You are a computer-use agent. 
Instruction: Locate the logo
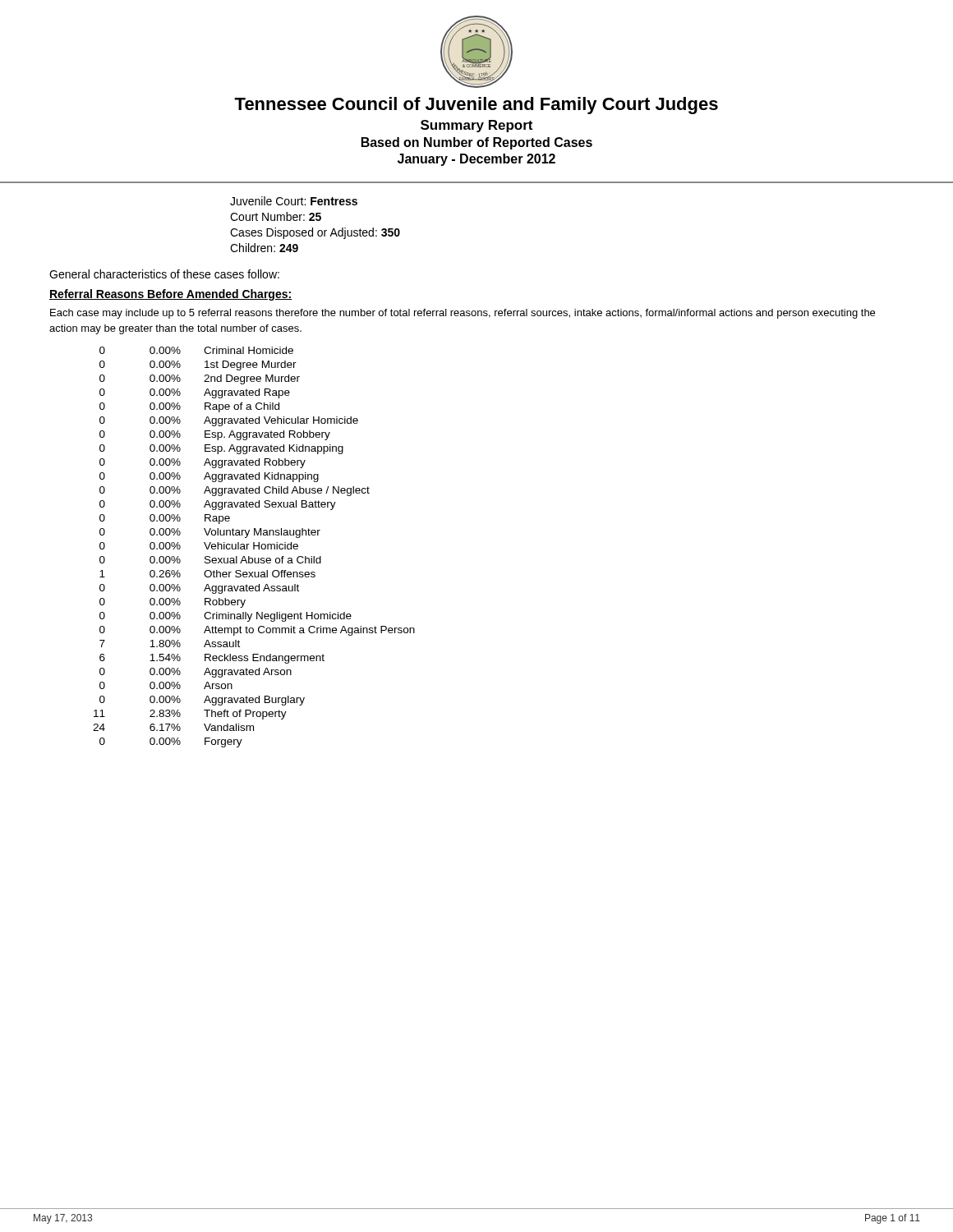(476, 52)
